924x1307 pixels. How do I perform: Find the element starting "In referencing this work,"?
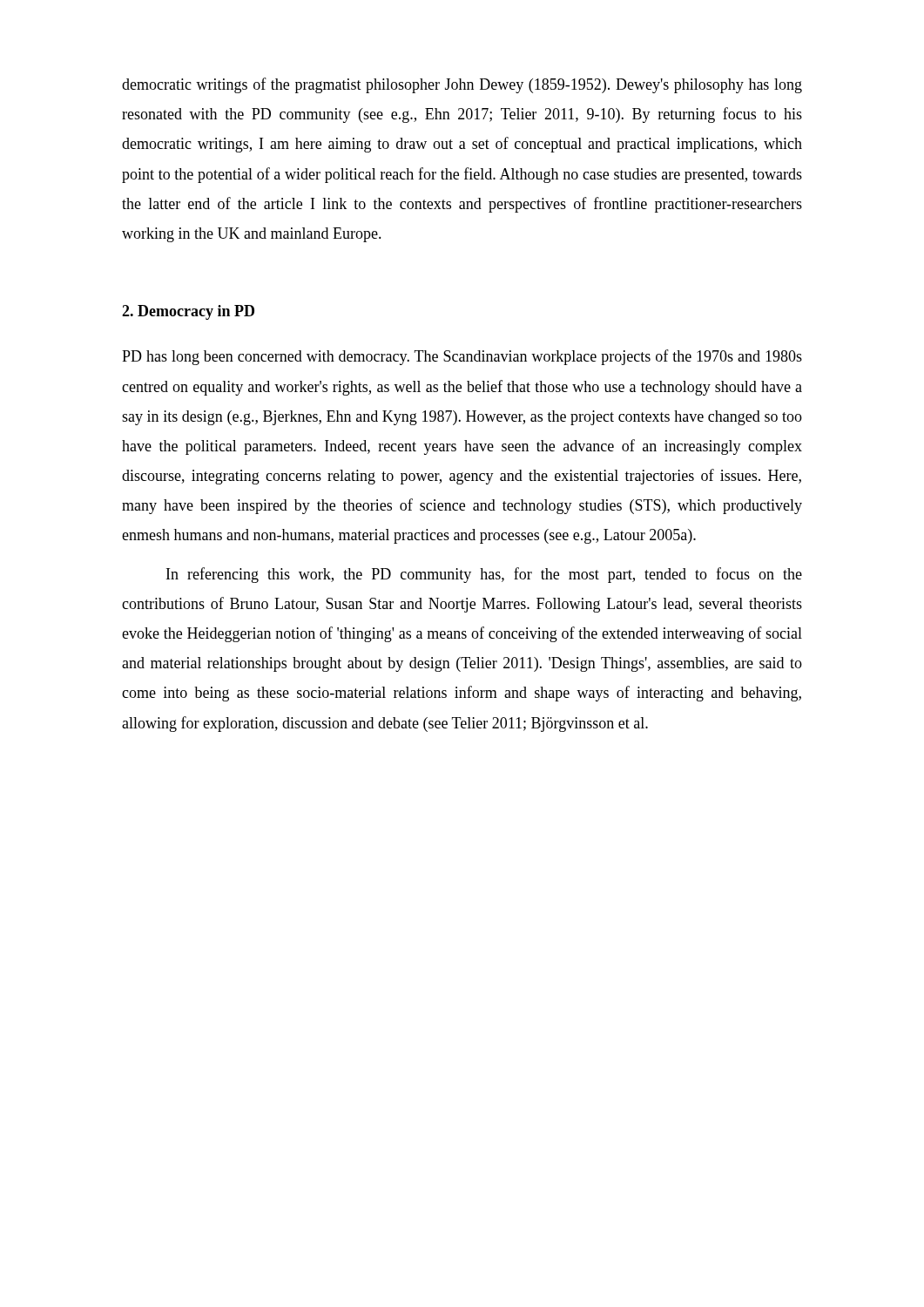[x=462, y=648]
